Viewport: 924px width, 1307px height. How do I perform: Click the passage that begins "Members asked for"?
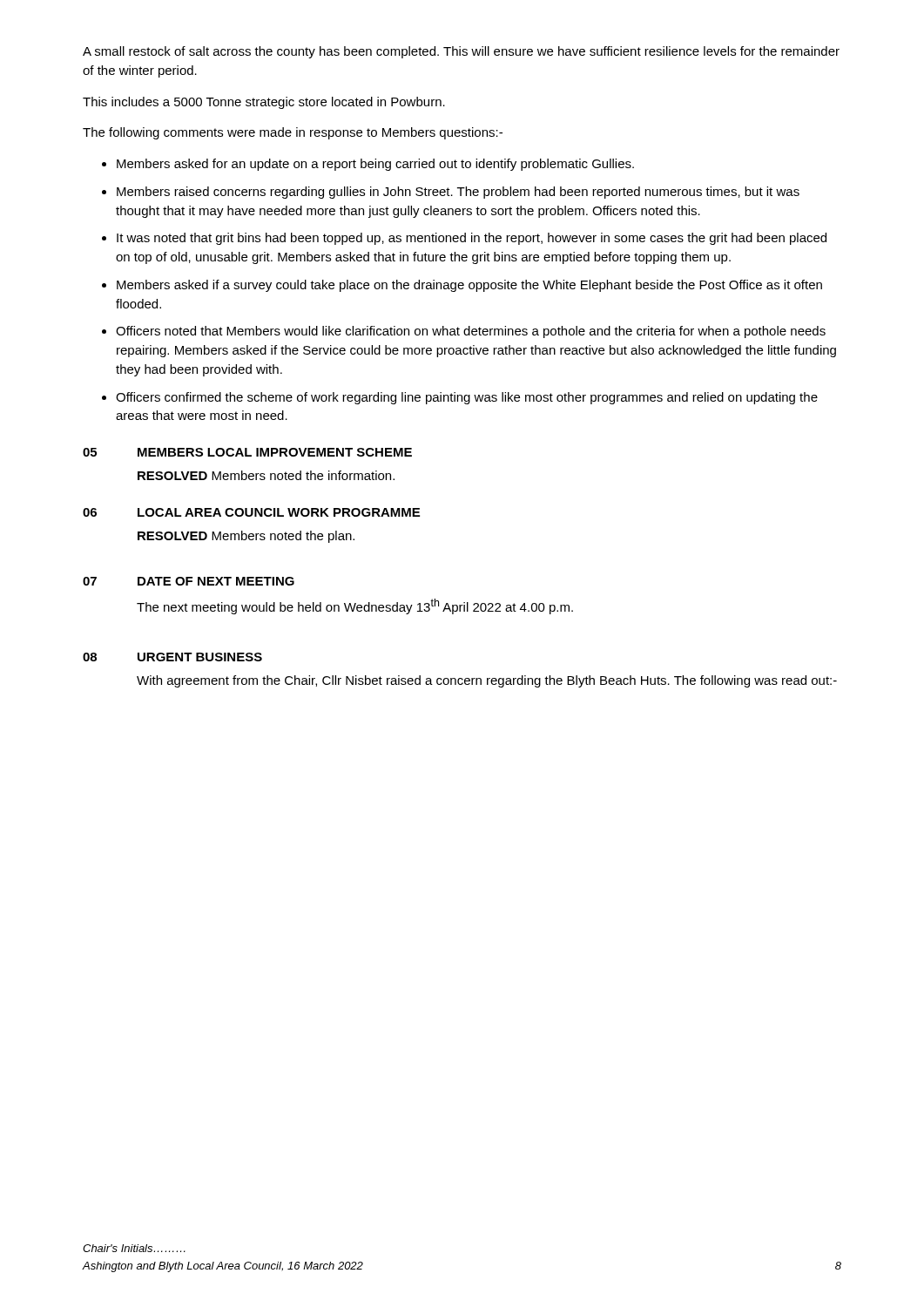tap(375, 163)
